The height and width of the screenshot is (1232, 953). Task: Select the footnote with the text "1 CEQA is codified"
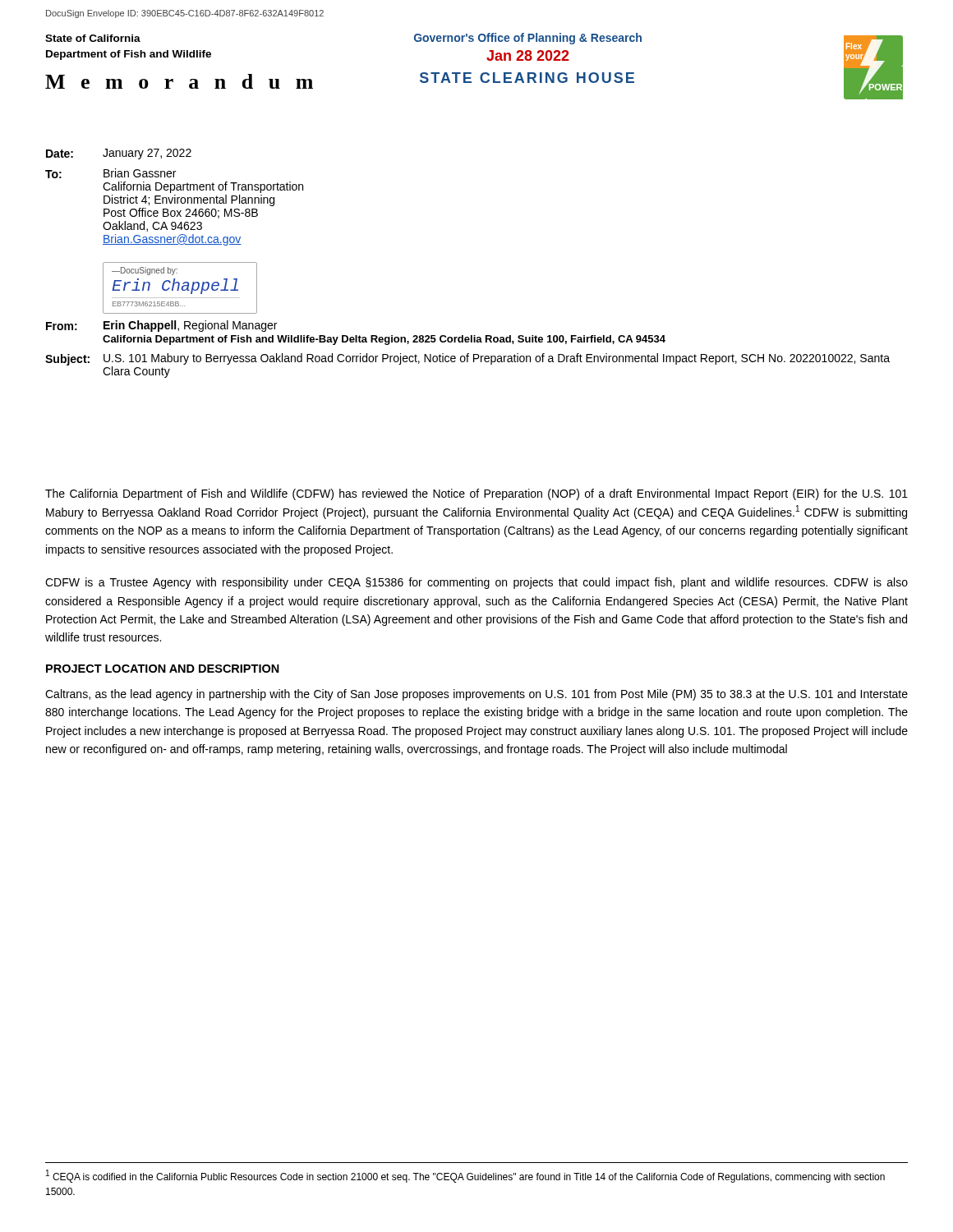(x=465, y=1183)
